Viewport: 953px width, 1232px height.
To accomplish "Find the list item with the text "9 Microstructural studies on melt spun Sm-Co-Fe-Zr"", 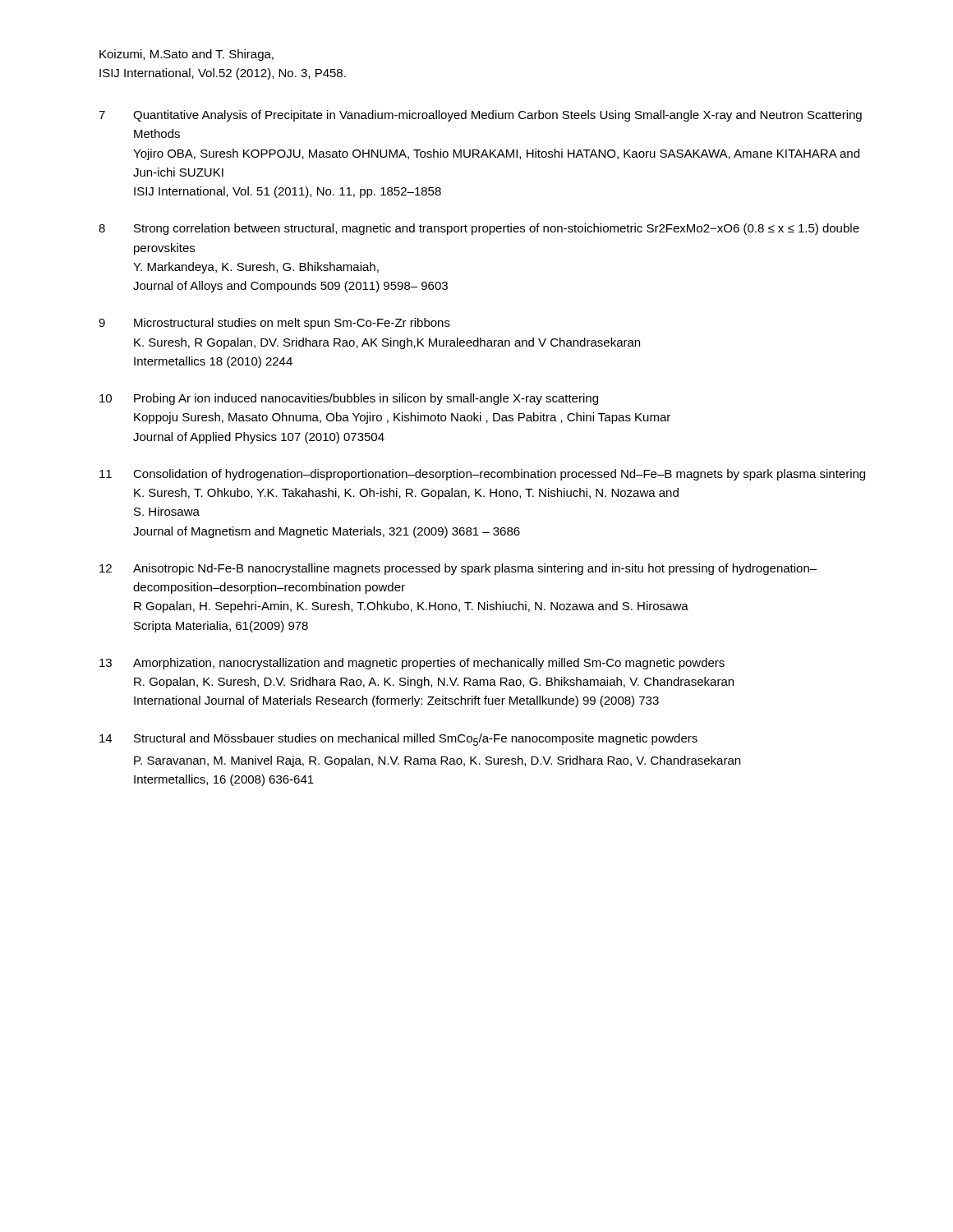I will (489, 342).
